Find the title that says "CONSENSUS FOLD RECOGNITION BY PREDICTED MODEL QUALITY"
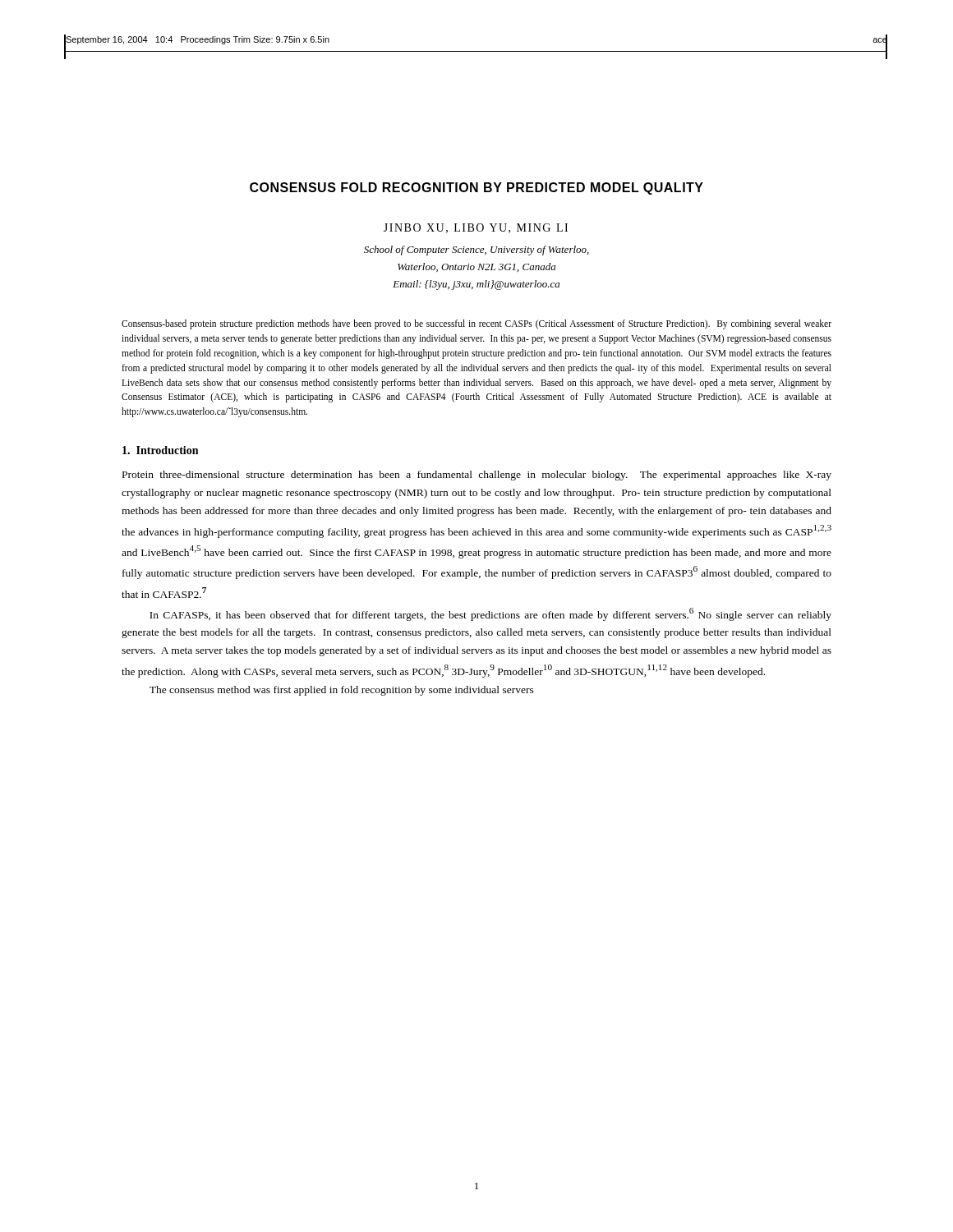The image size is (953, 1232). coord(476,188)
